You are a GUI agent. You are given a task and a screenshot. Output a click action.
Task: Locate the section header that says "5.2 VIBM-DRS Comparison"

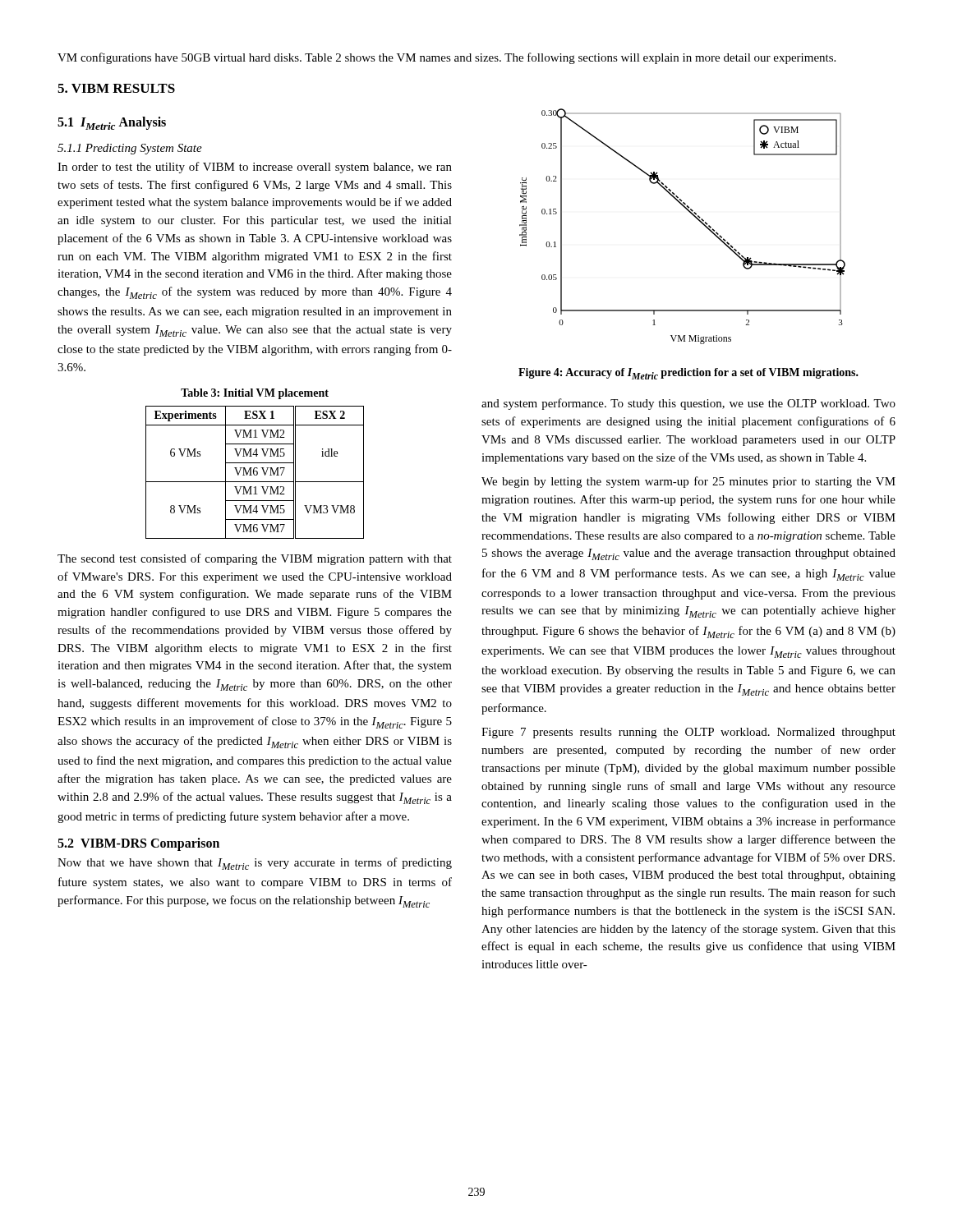[138, 844]
